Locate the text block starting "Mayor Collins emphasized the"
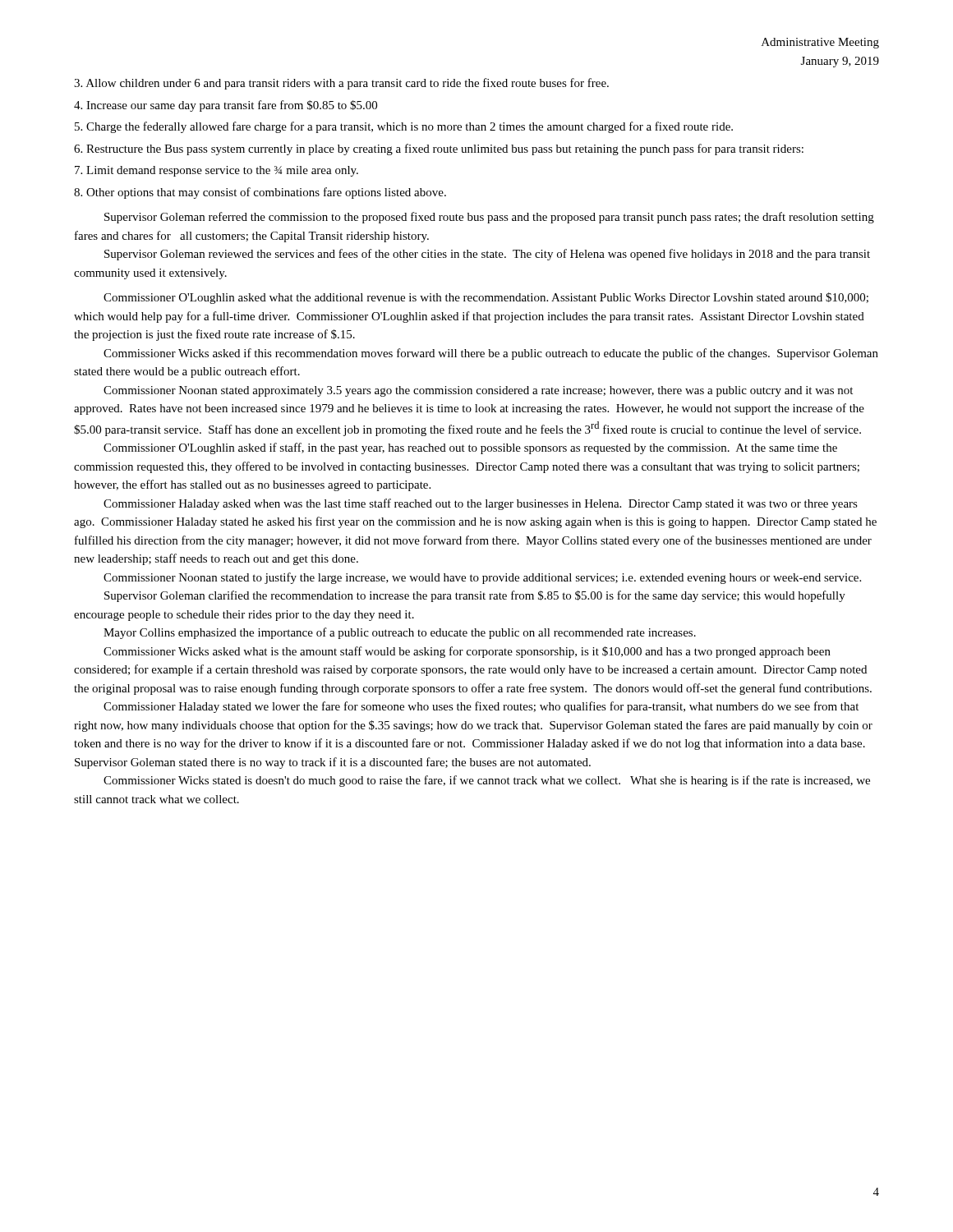 (400, 632)
